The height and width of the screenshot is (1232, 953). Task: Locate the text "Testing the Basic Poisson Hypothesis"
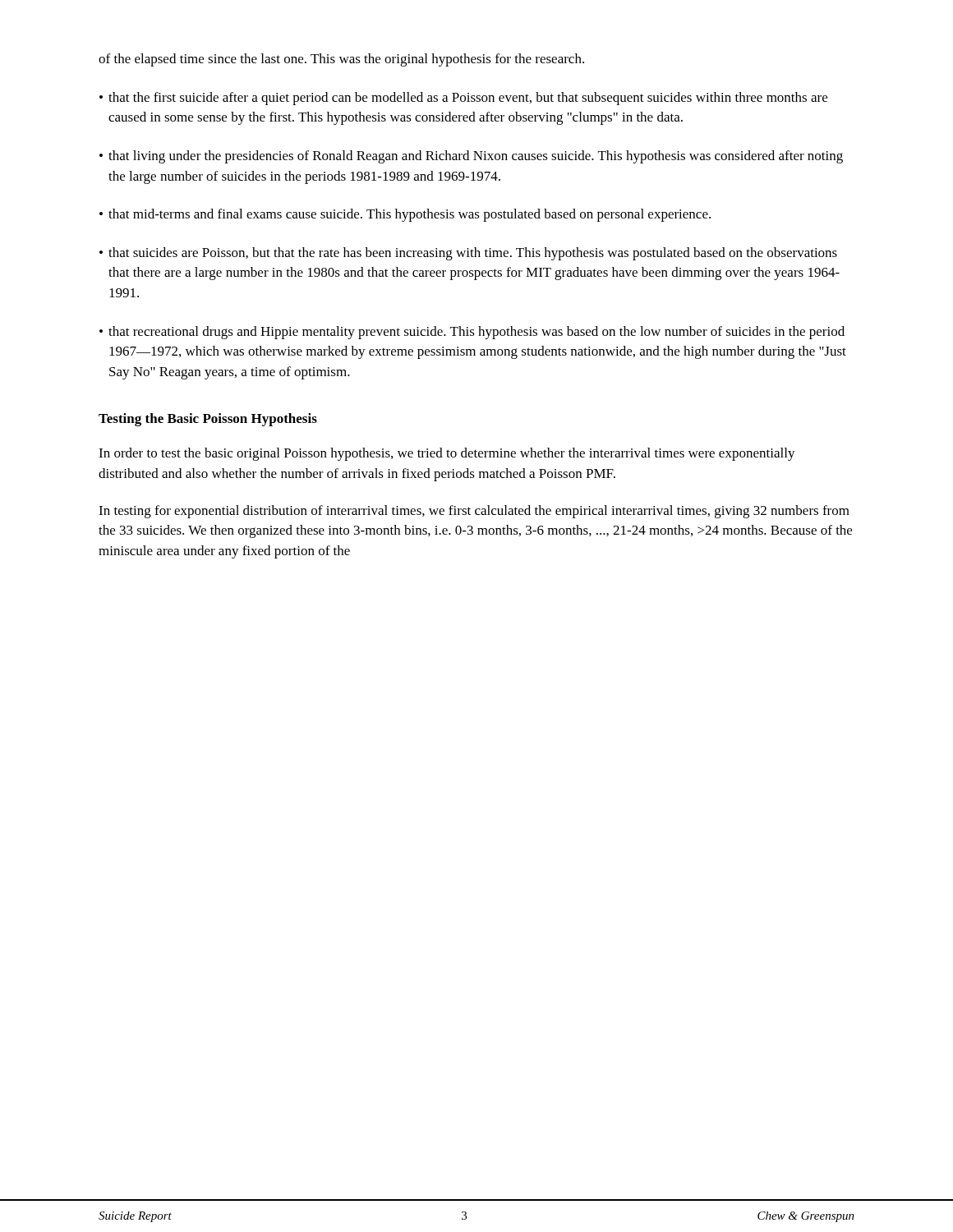coord(208,418)
